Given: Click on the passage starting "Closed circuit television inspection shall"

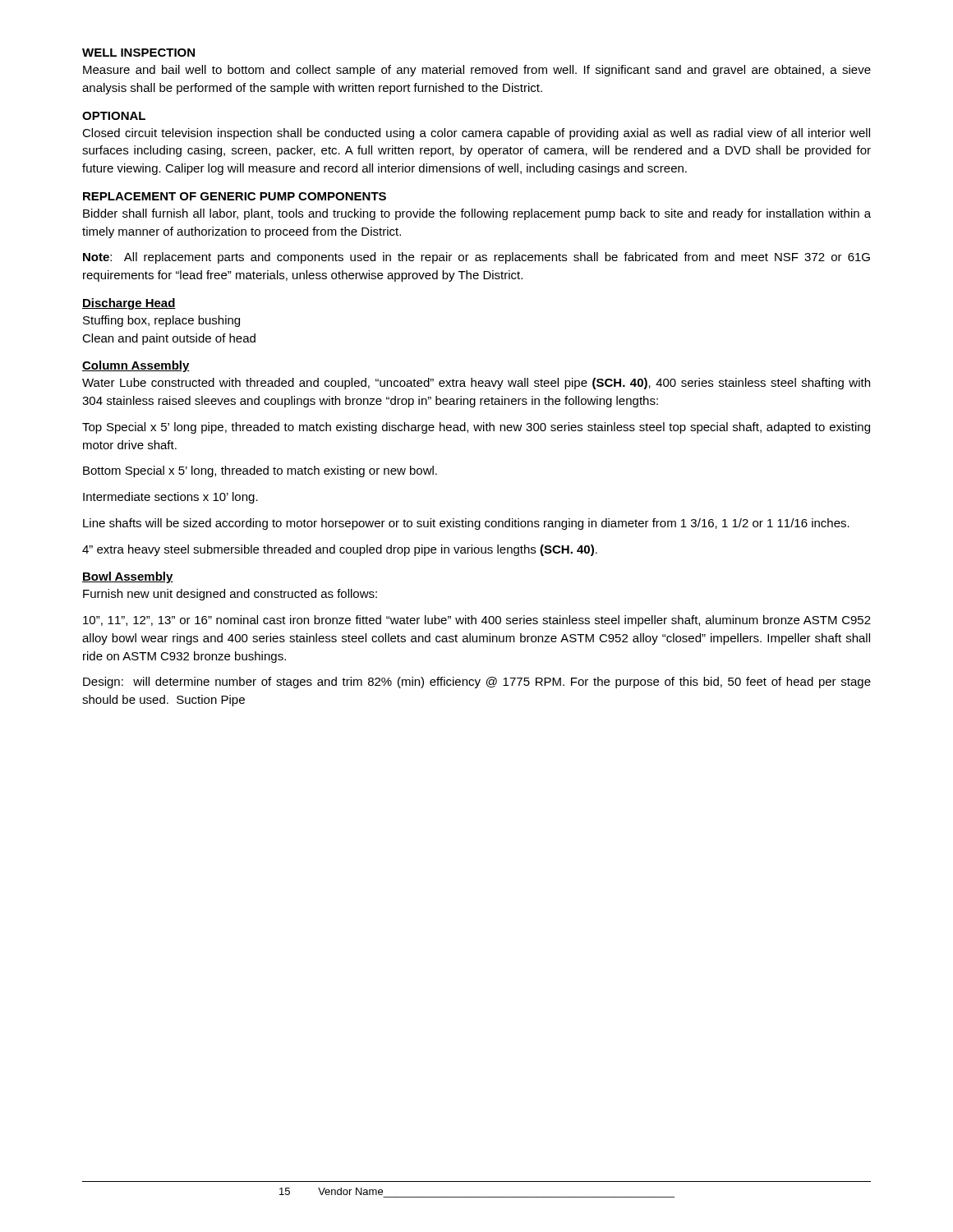Looking at the screenshot, I should tap(476, 150).
